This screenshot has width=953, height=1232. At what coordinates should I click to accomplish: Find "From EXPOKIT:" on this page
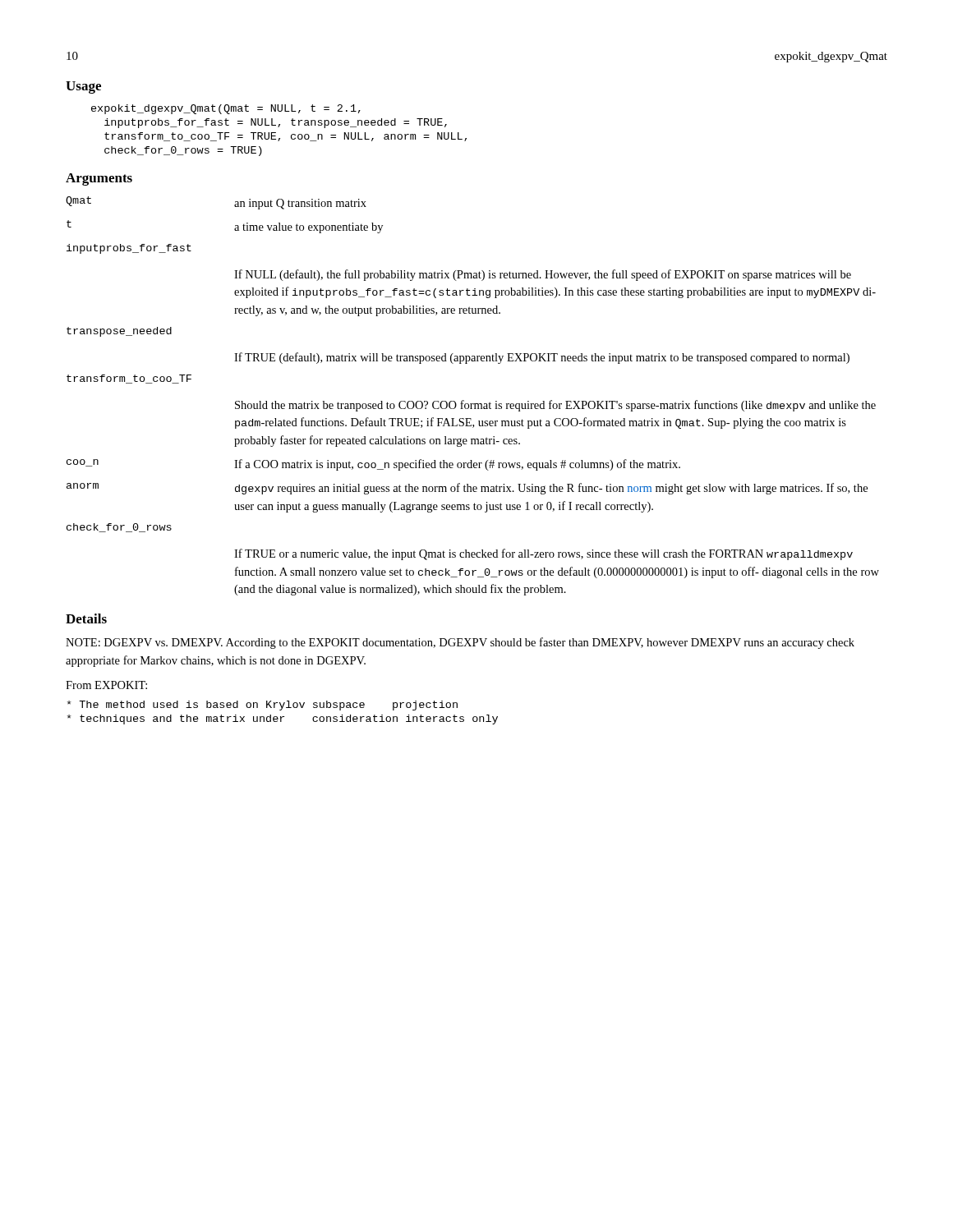point(107,685)
